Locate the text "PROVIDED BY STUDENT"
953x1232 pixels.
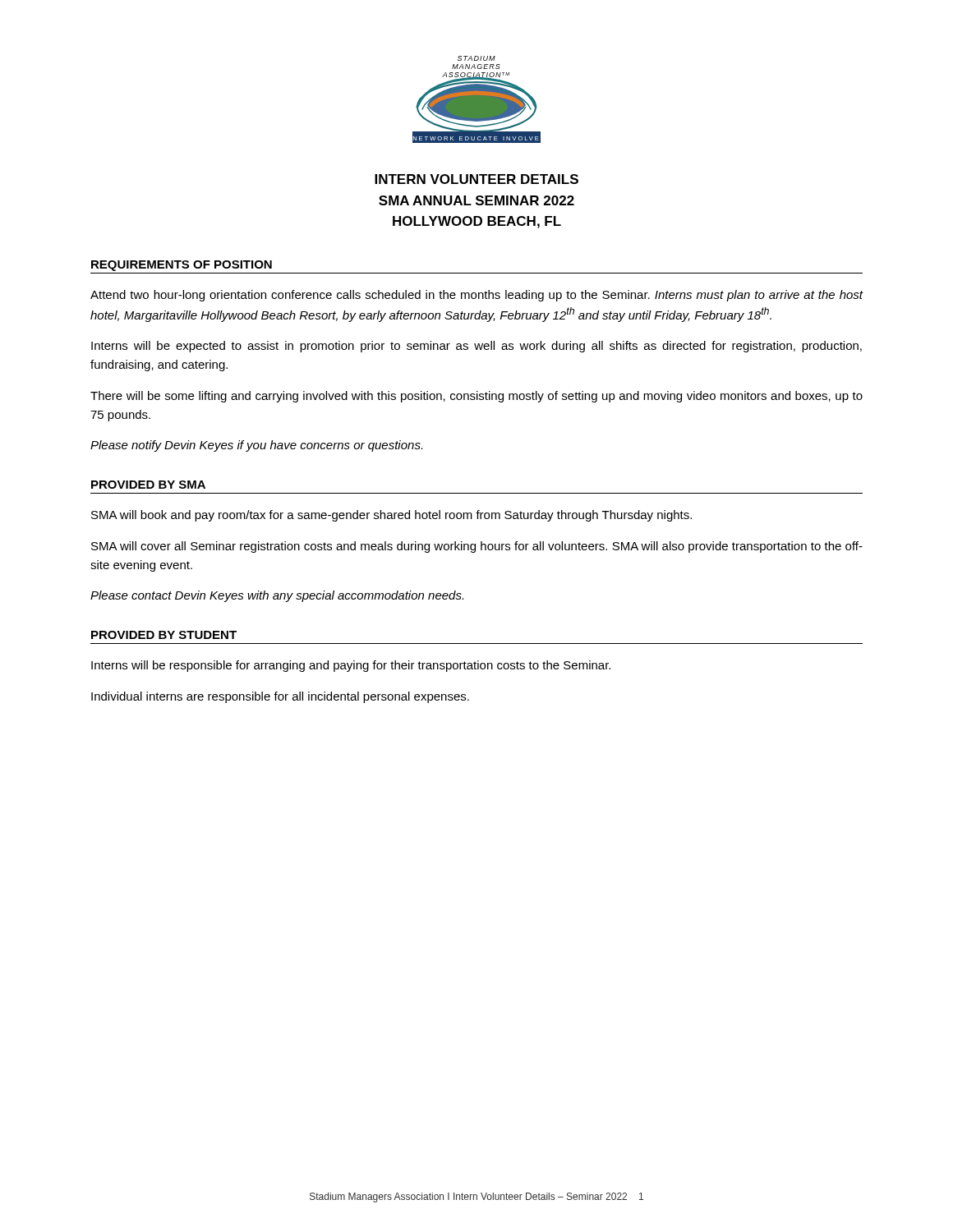(164, 635)
